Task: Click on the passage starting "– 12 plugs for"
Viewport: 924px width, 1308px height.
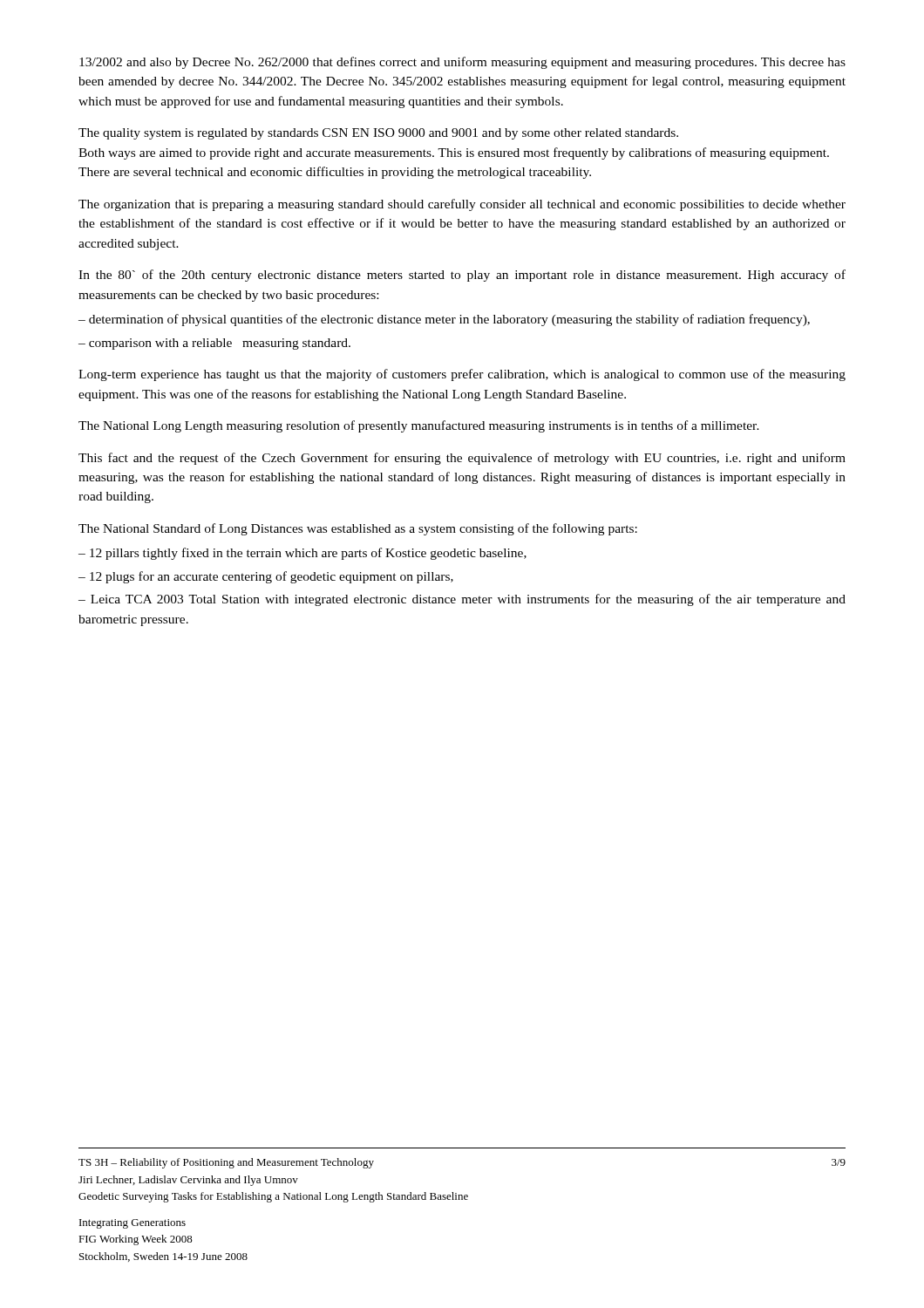Action: (x=462, y=576)
